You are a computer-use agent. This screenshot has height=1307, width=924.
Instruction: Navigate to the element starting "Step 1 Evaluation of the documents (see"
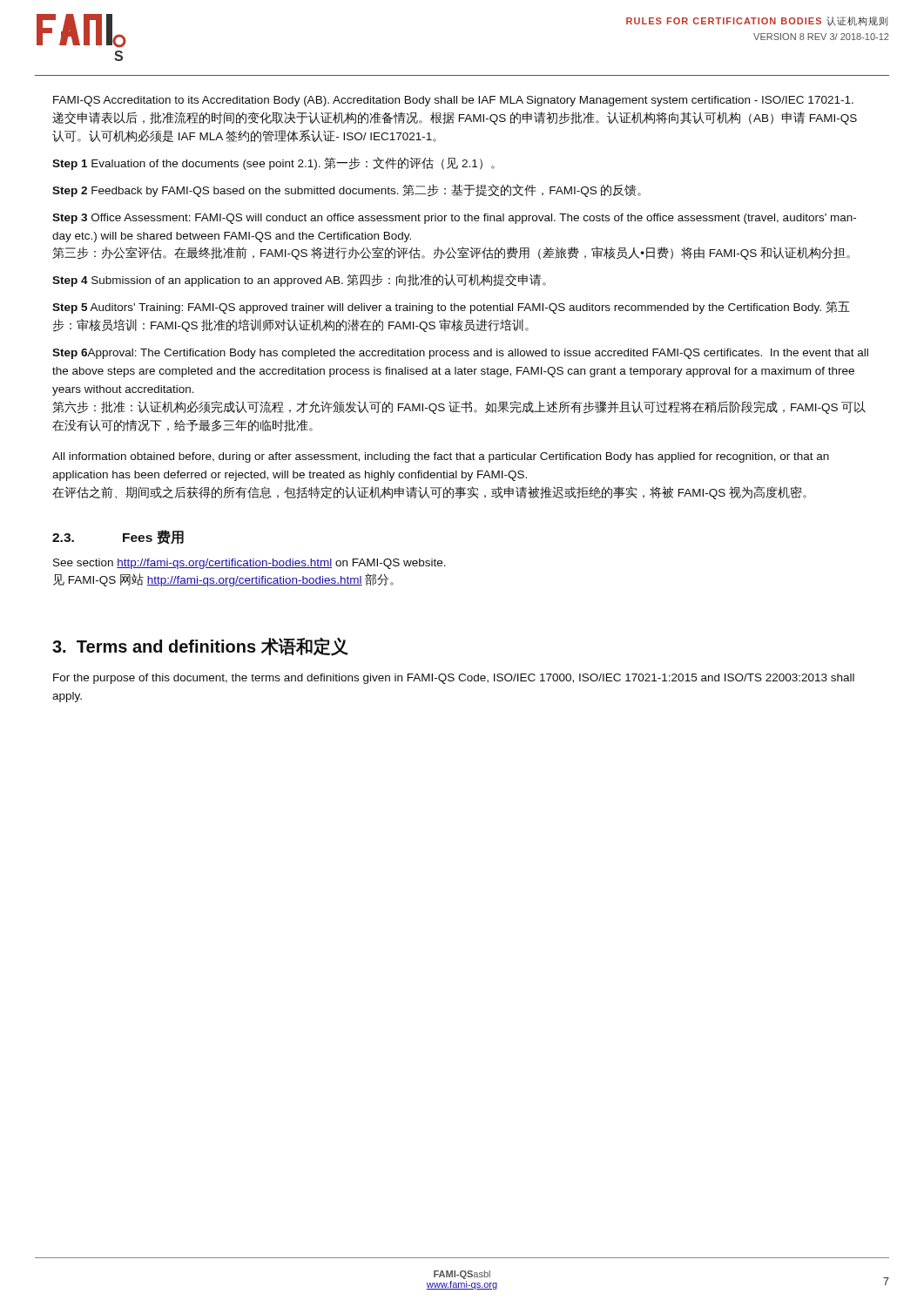click(x=277, y=163)
